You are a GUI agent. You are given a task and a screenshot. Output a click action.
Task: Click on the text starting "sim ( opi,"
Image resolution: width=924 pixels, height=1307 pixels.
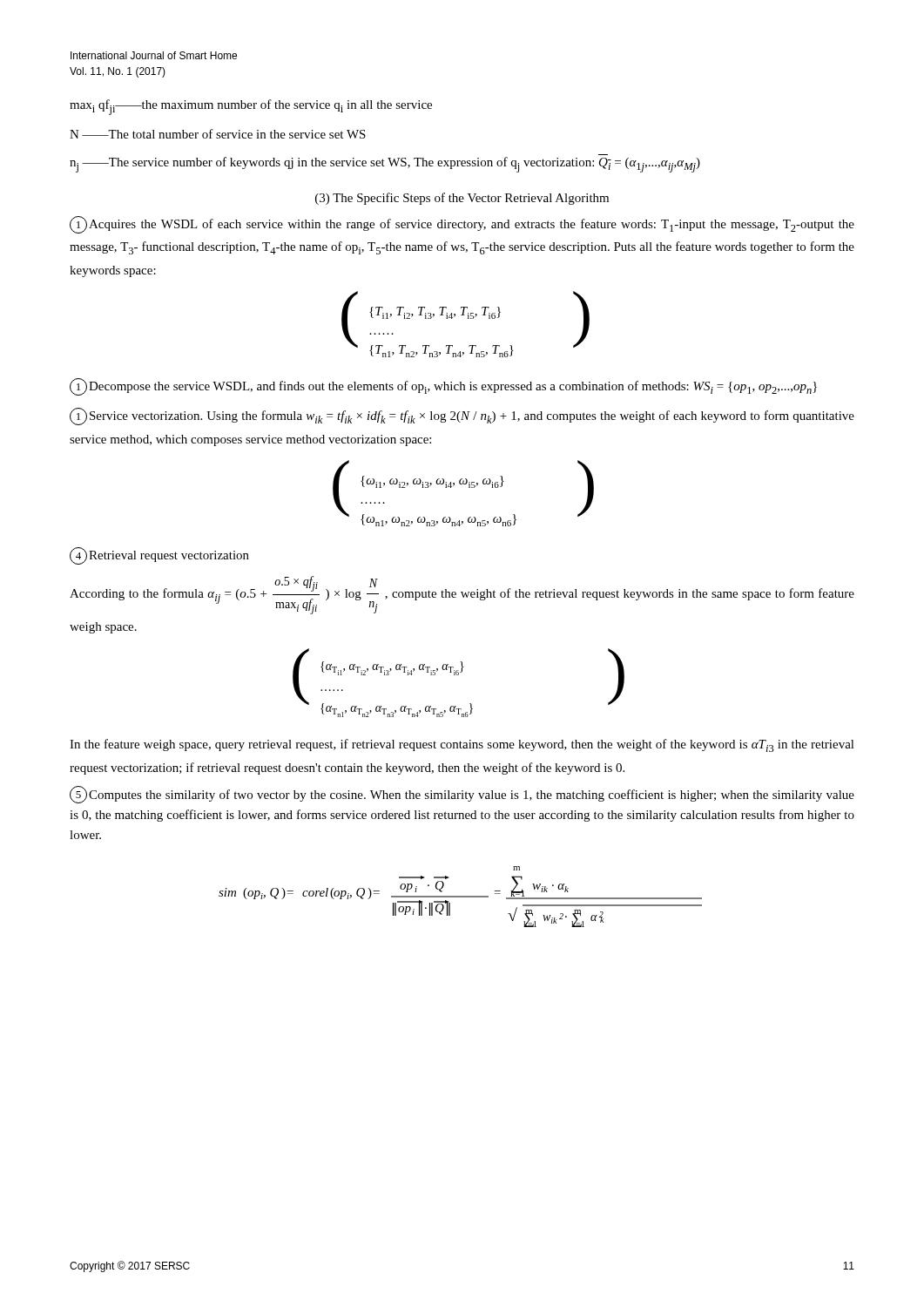pyautogui.click(x=462, y=893)
